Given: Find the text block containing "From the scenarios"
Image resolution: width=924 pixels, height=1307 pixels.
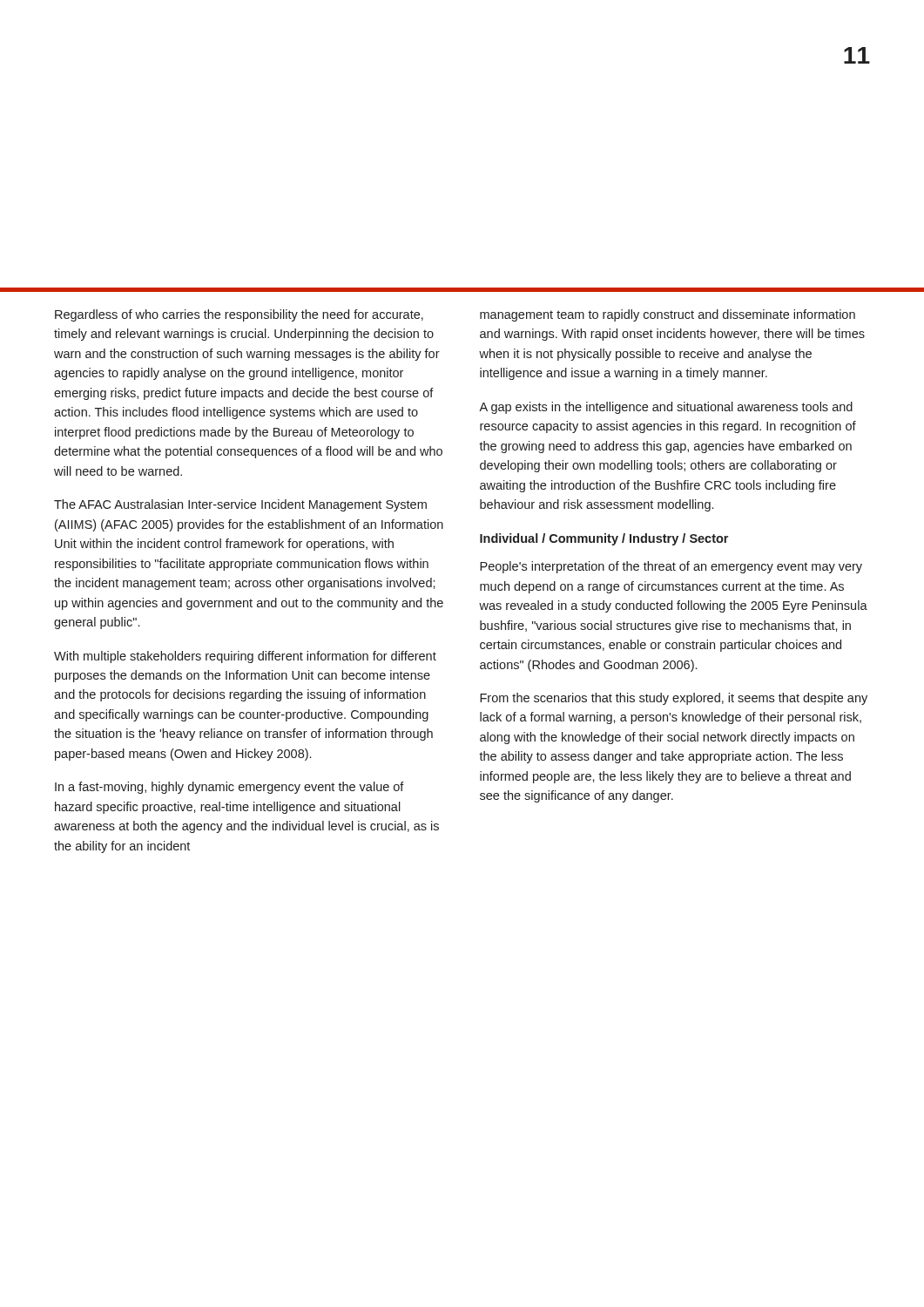Looking at the screenshot, I should click(x=674, y=747).
